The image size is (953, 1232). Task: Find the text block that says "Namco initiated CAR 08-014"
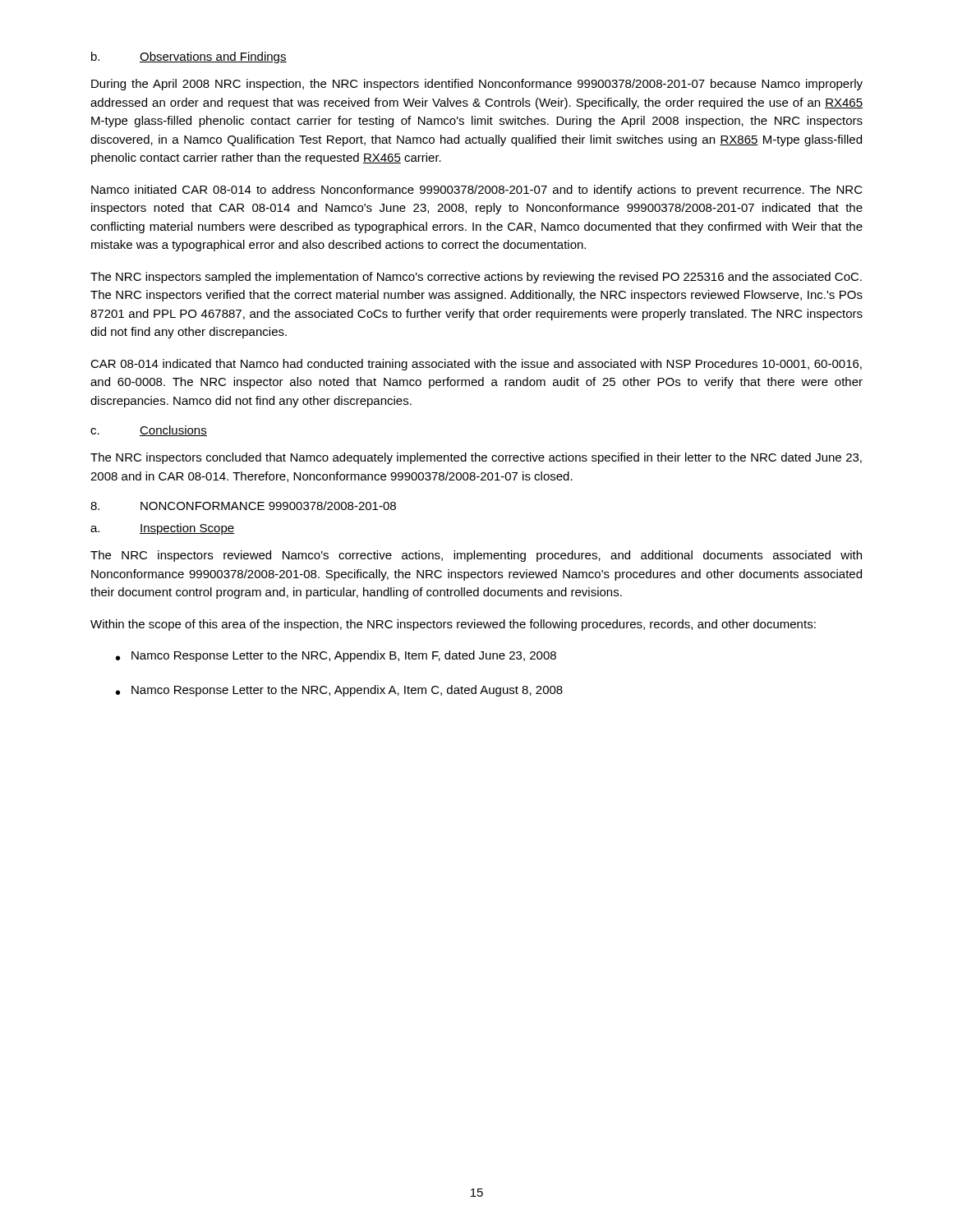click(476, 217)
